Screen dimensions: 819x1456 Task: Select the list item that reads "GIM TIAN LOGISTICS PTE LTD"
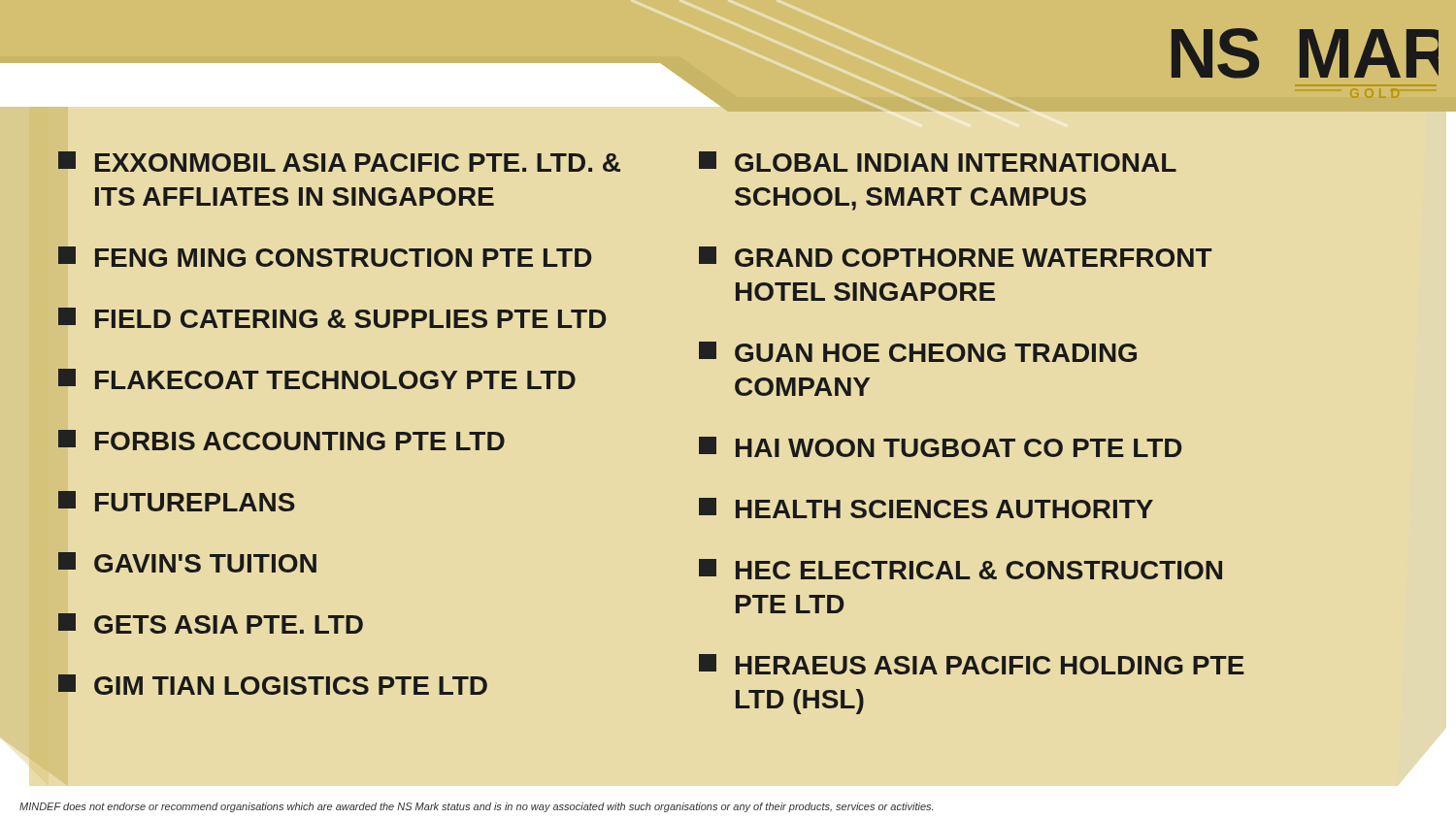(x=273, y=686)
